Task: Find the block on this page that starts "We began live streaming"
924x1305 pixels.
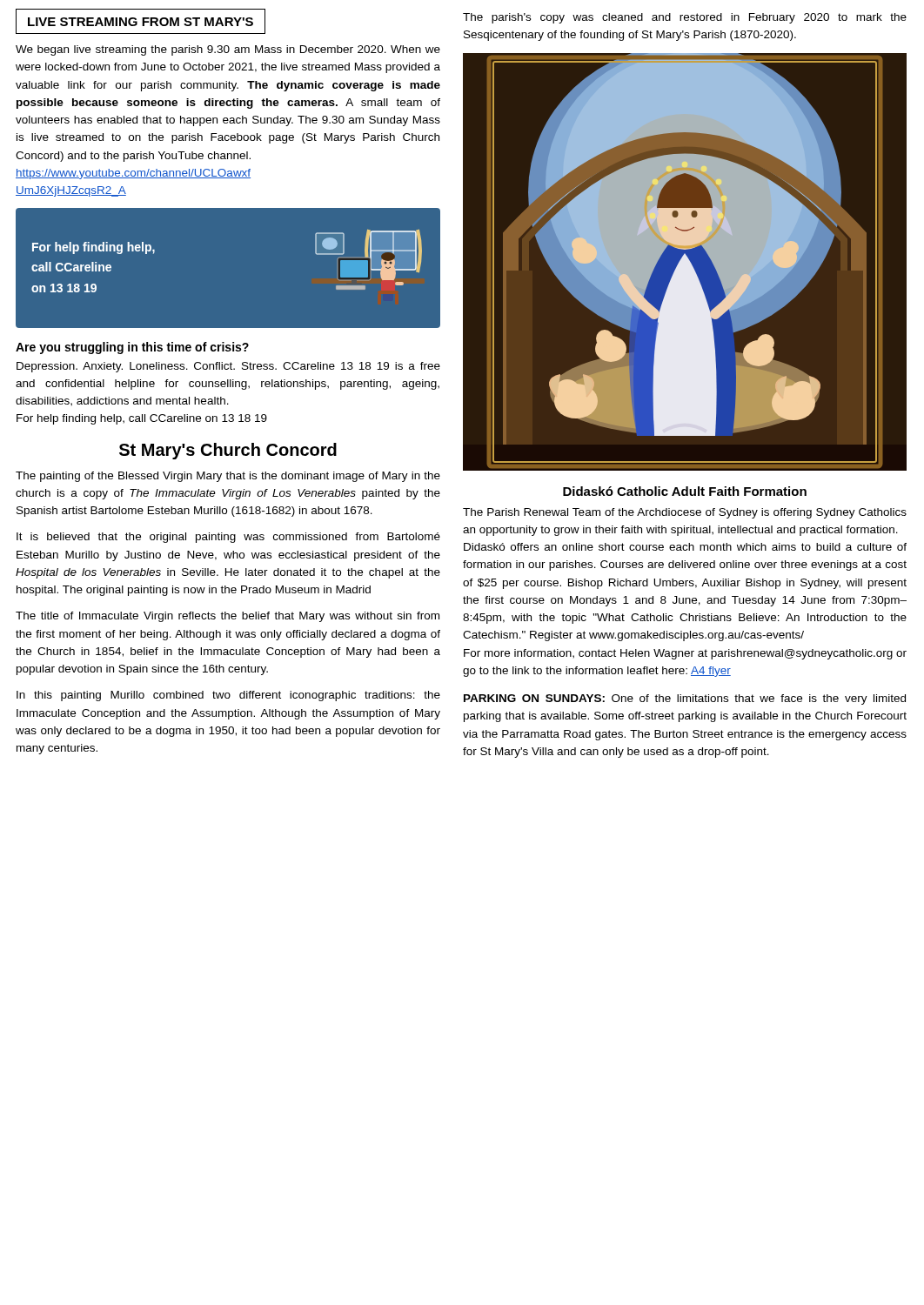Action: [228, 120]
